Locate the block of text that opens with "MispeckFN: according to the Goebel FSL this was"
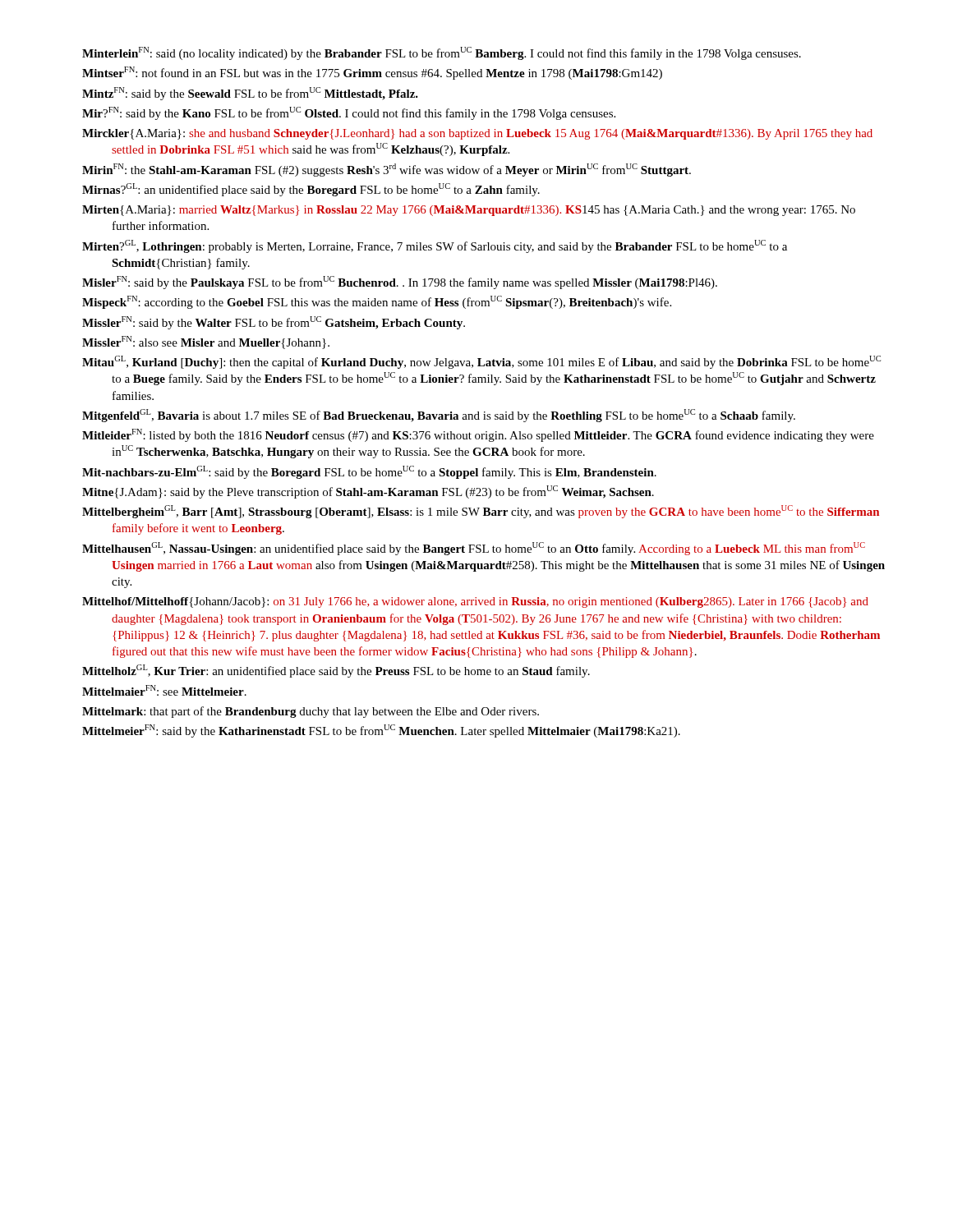 tap(377, 302)
